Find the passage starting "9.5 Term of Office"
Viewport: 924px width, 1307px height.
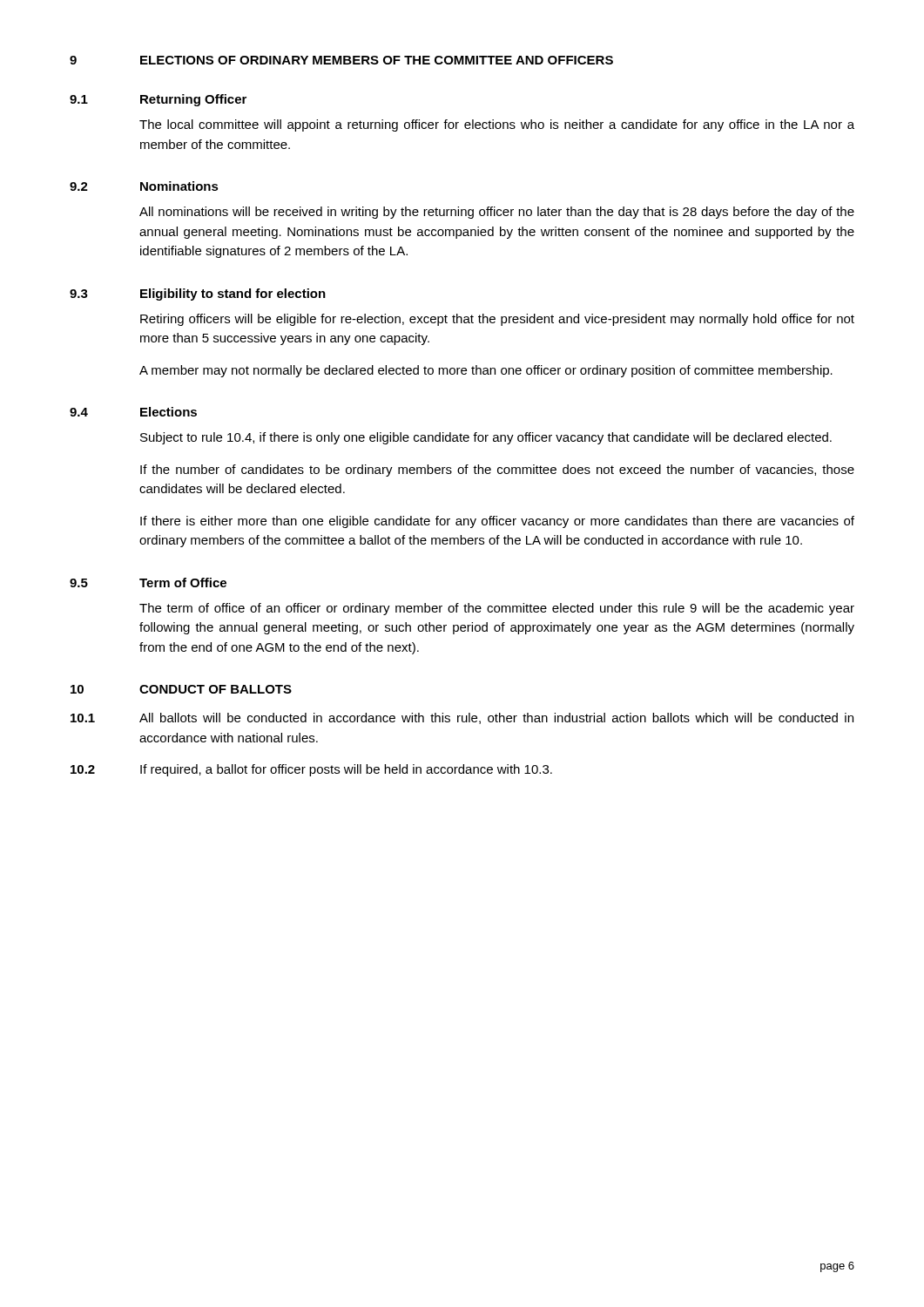[148, 582]
